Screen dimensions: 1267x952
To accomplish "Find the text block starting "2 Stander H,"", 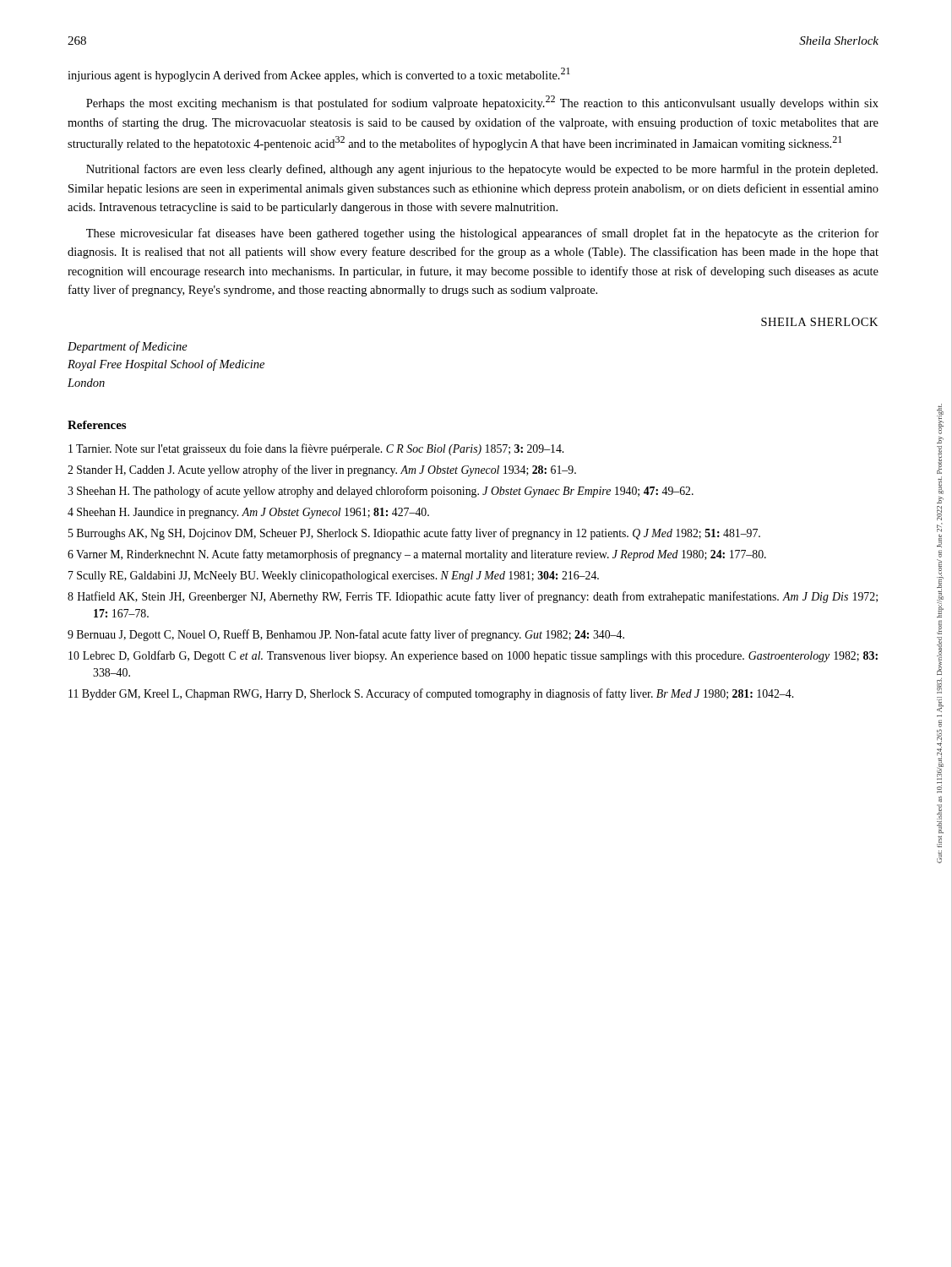I will point(322,470).
